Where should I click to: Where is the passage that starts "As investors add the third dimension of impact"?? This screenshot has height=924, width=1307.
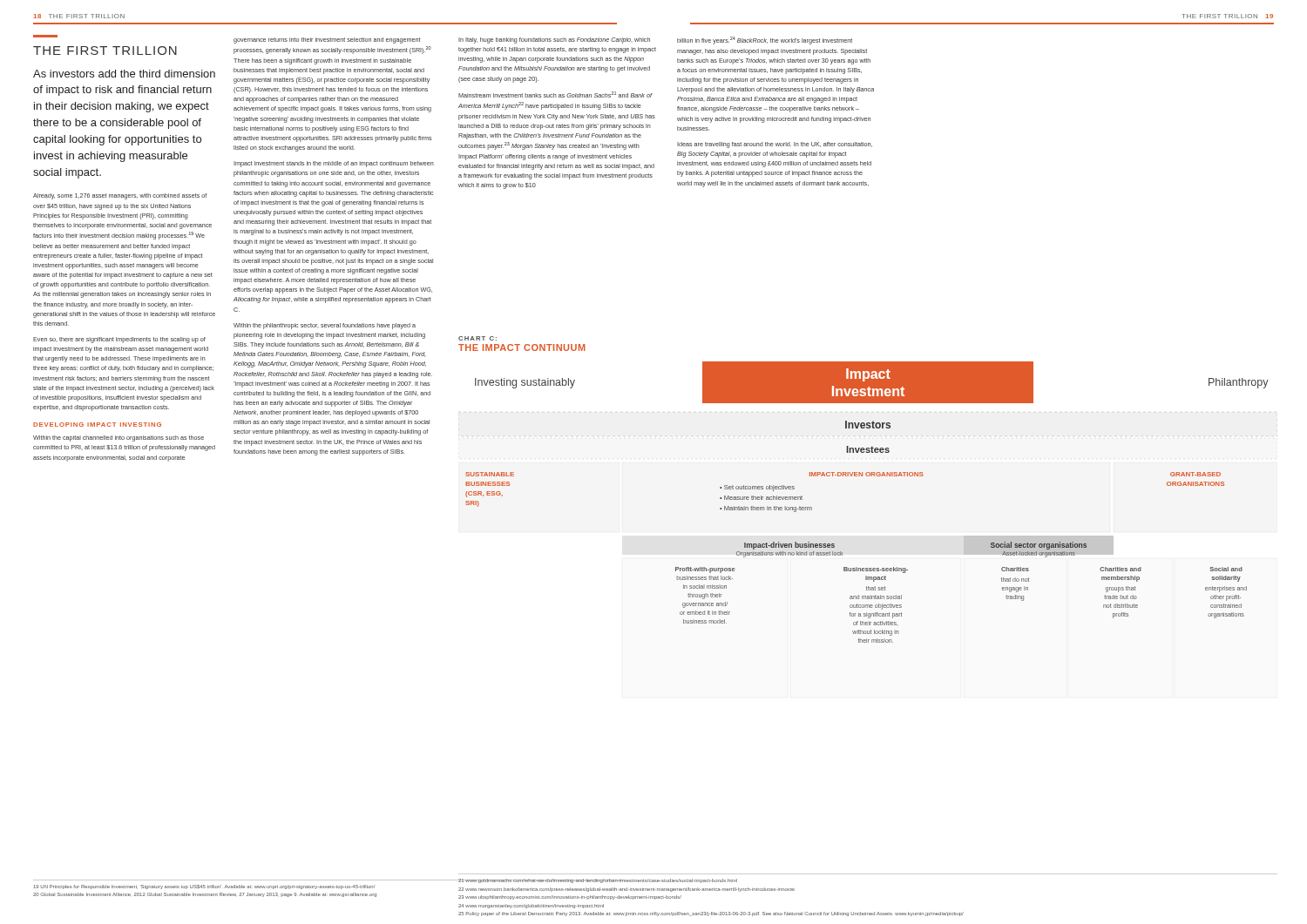tap(124, 122)
